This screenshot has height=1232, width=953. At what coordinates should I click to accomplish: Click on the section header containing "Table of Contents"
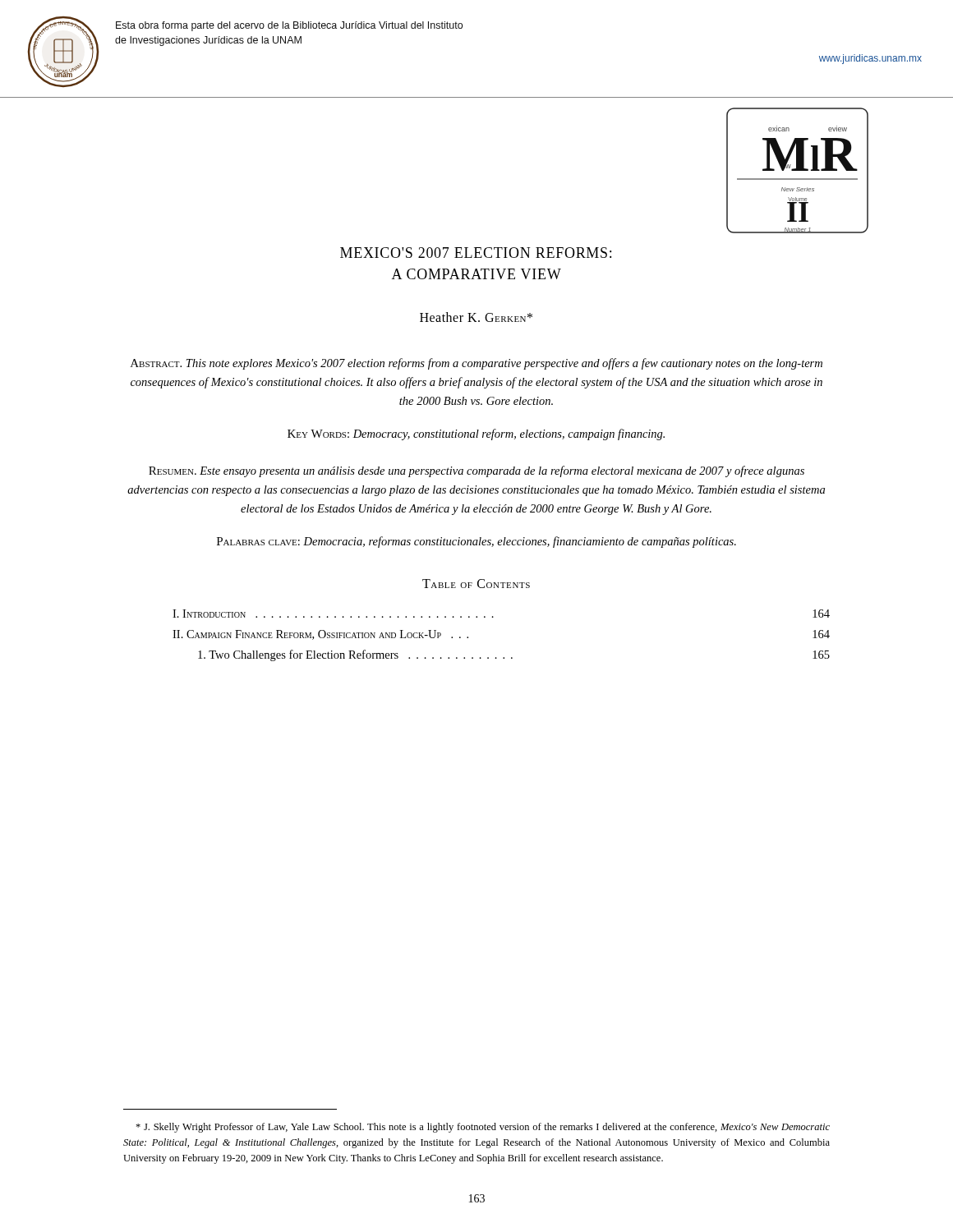476,584
